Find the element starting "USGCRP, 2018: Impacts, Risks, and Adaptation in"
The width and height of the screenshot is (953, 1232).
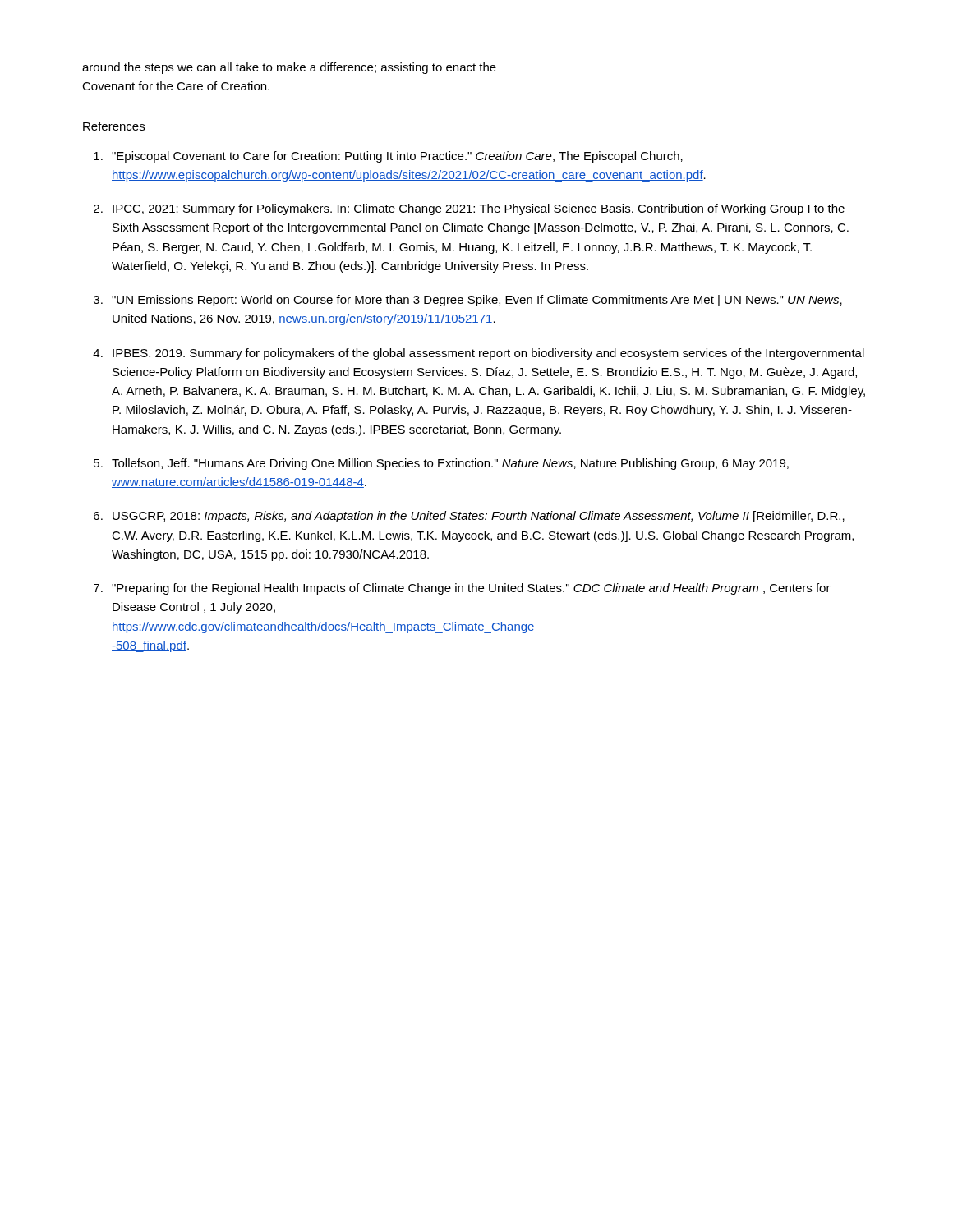tap(483, 535)
